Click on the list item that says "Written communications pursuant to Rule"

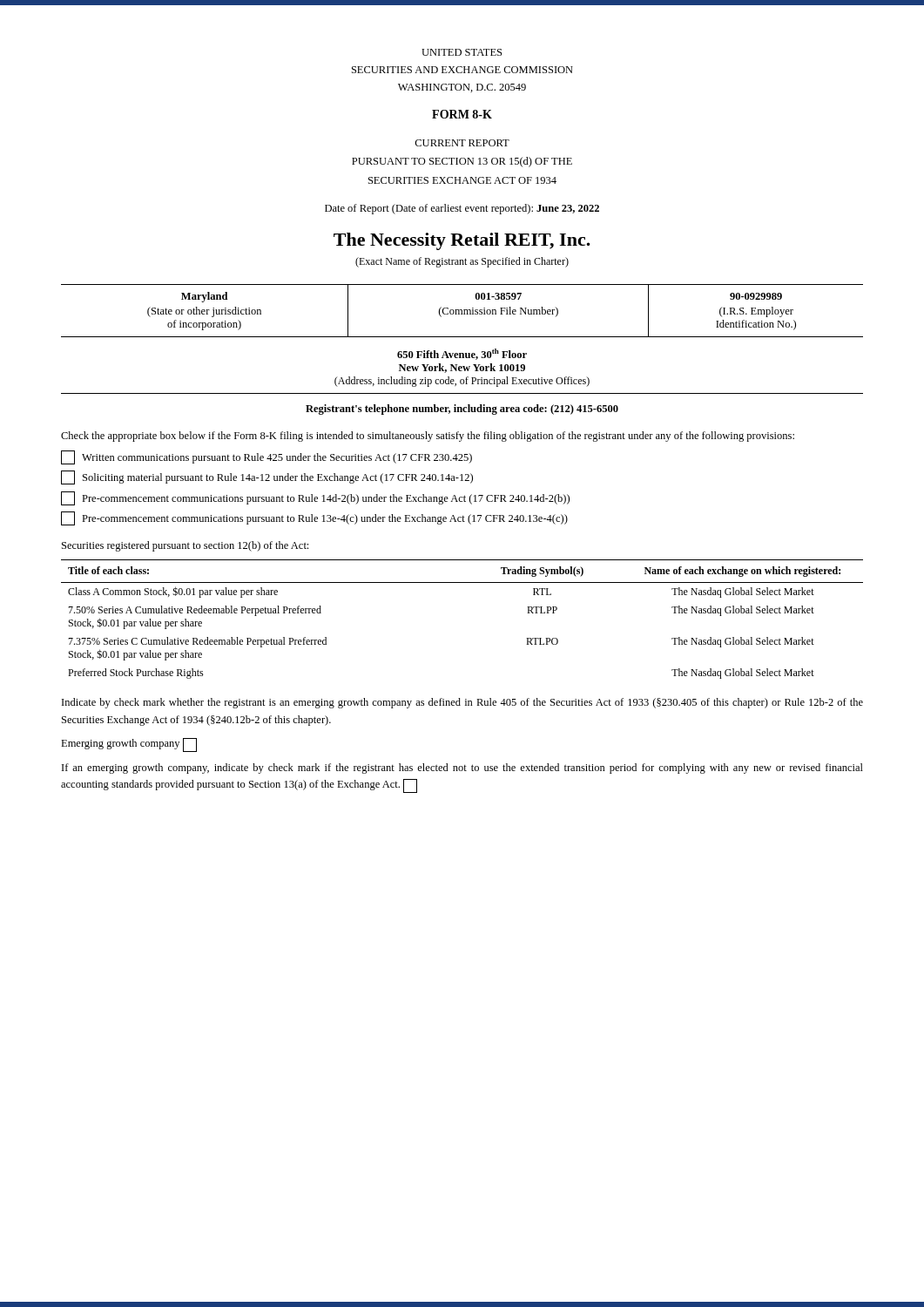267,458
